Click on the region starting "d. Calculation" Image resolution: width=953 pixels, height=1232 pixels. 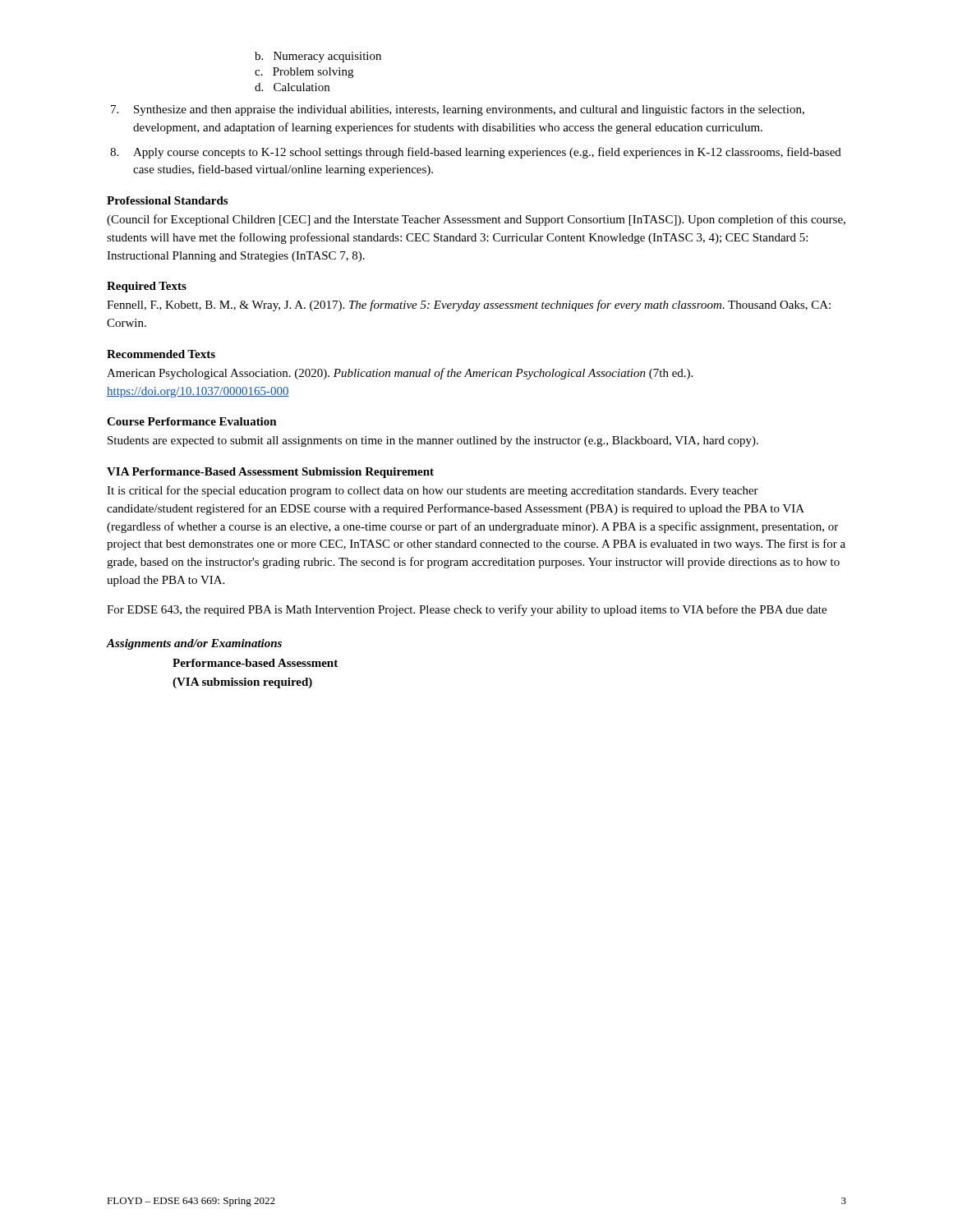[x=292, y=87]
